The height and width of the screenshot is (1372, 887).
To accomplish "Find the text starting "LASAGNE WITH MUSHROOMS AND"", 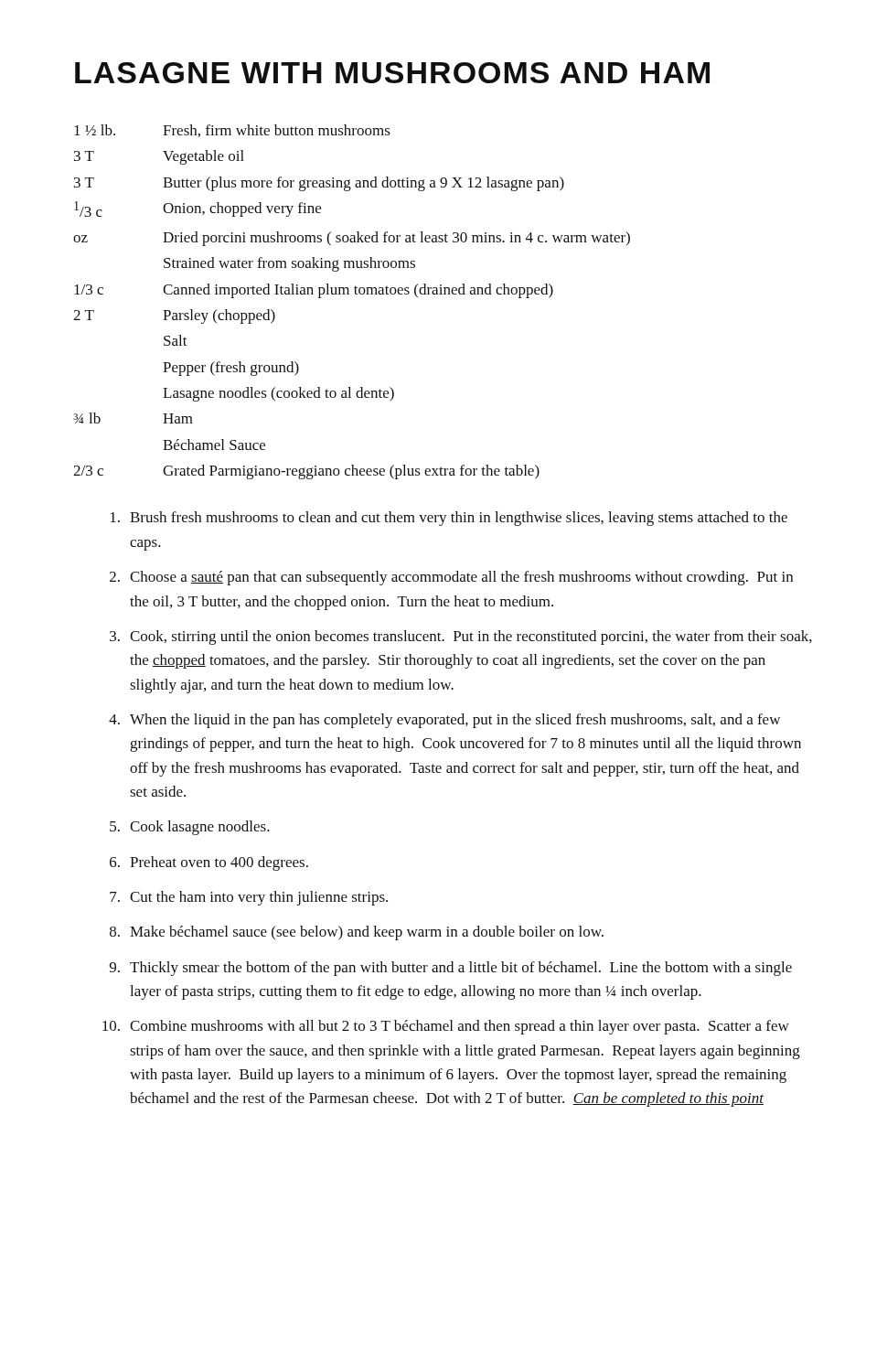I will click(393, 73).
